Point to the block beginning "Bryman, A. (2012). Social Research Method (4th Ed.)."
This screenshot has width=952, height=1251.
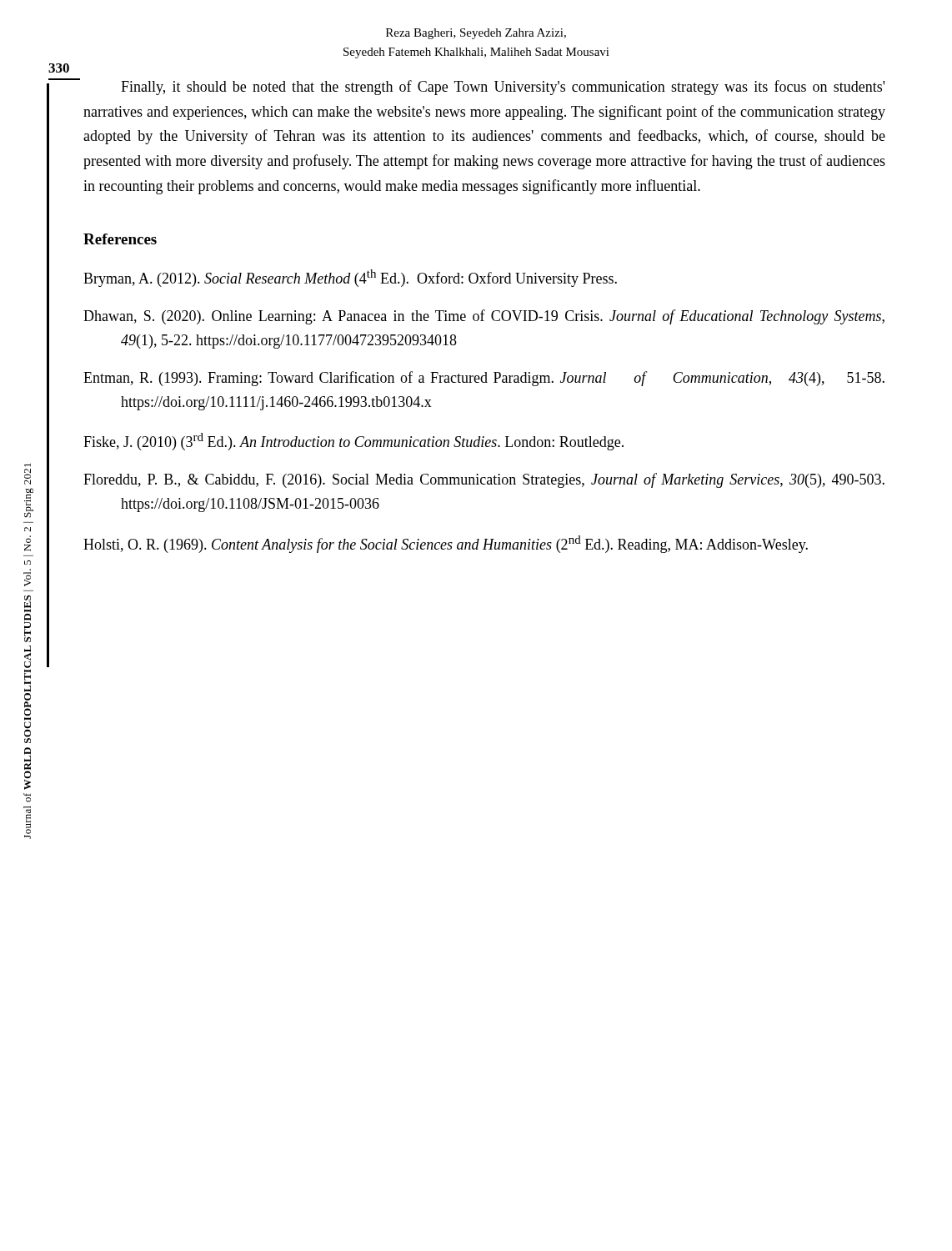pos(351,277)
